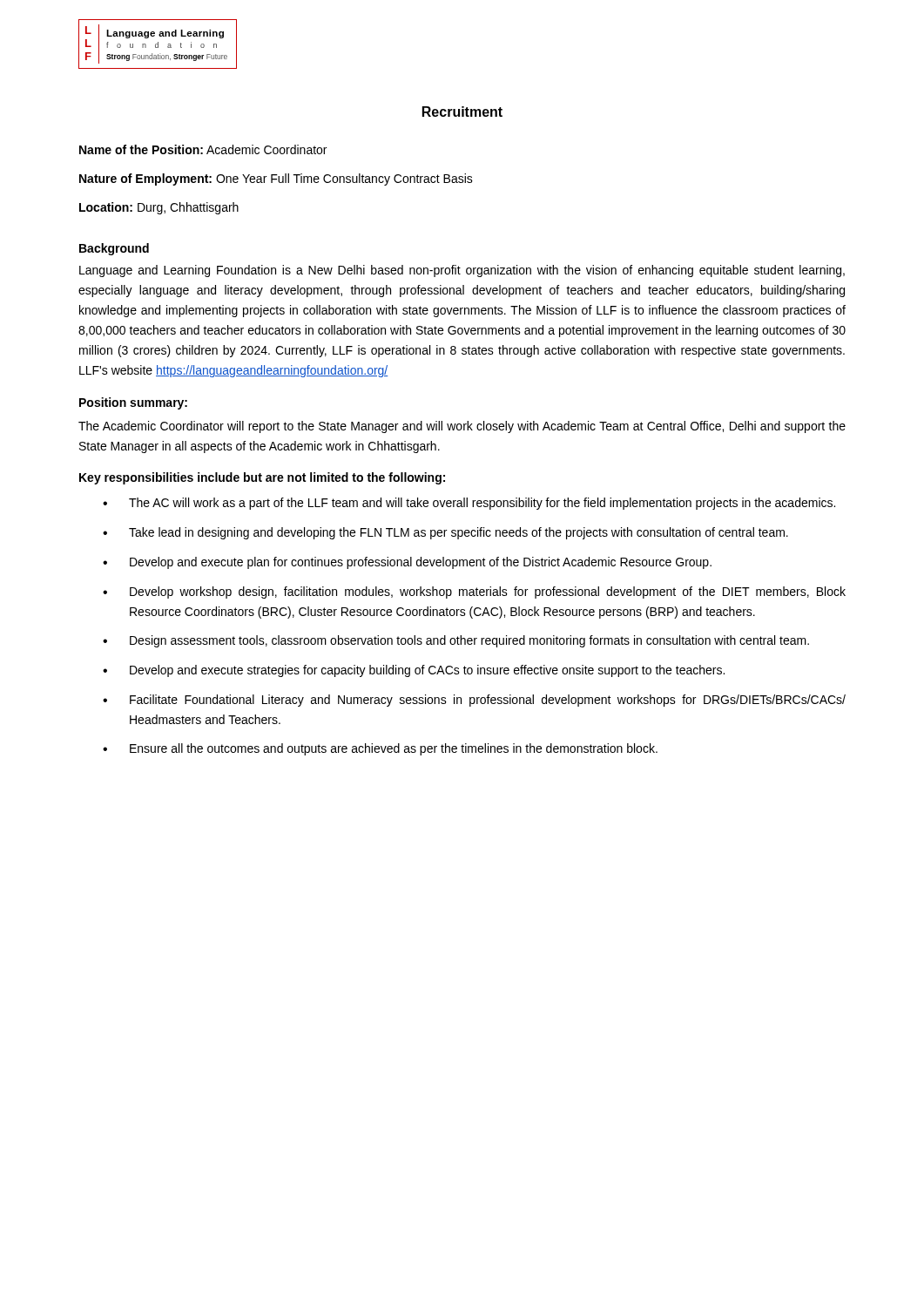Viewport: 924px width, 1307px height.
Task: Select the block starting "Language and Learning Foundation is a New Delhi"
Action: click(462, 320)
